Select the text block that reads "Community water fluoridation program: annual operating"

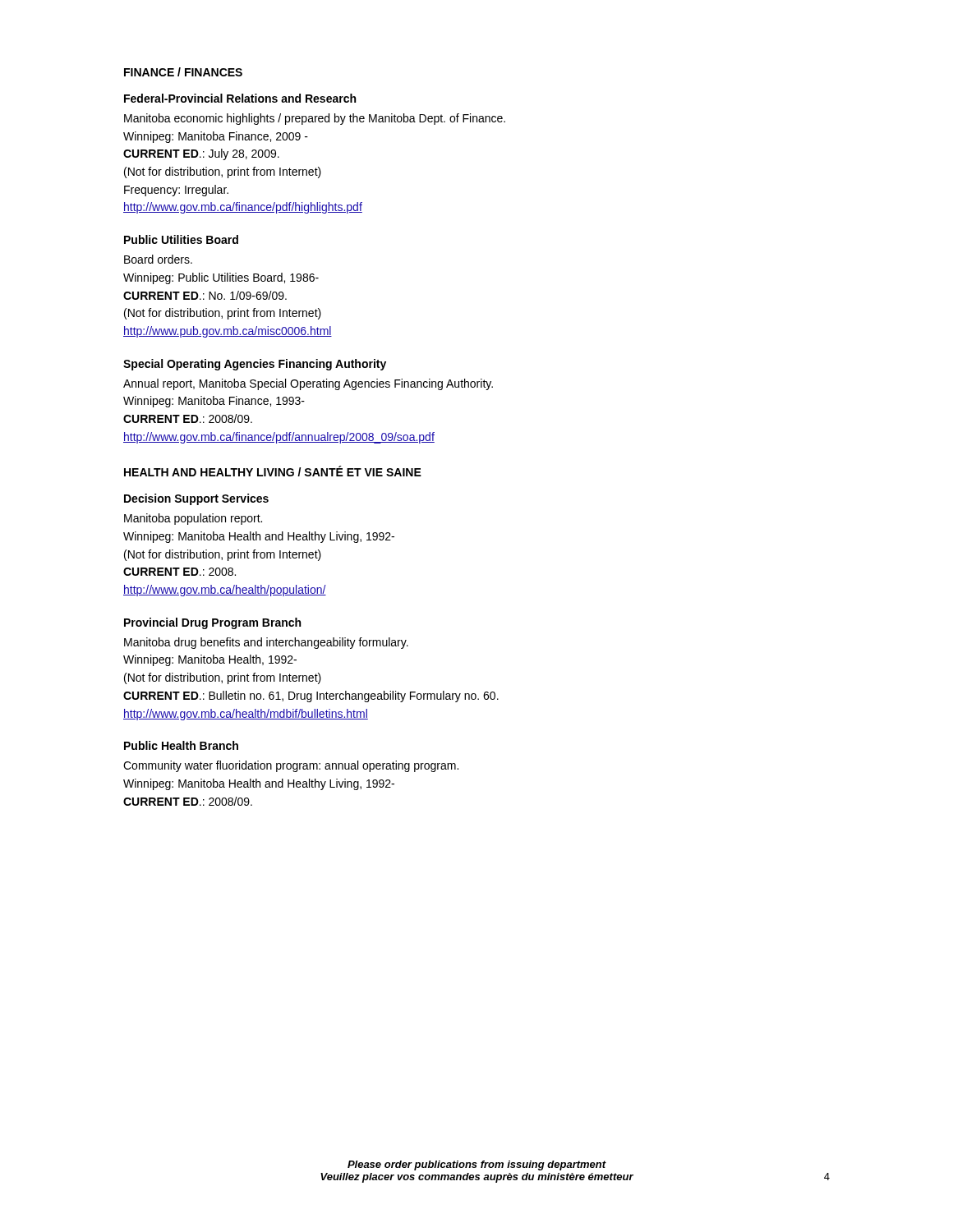click(x=291, y=783)
